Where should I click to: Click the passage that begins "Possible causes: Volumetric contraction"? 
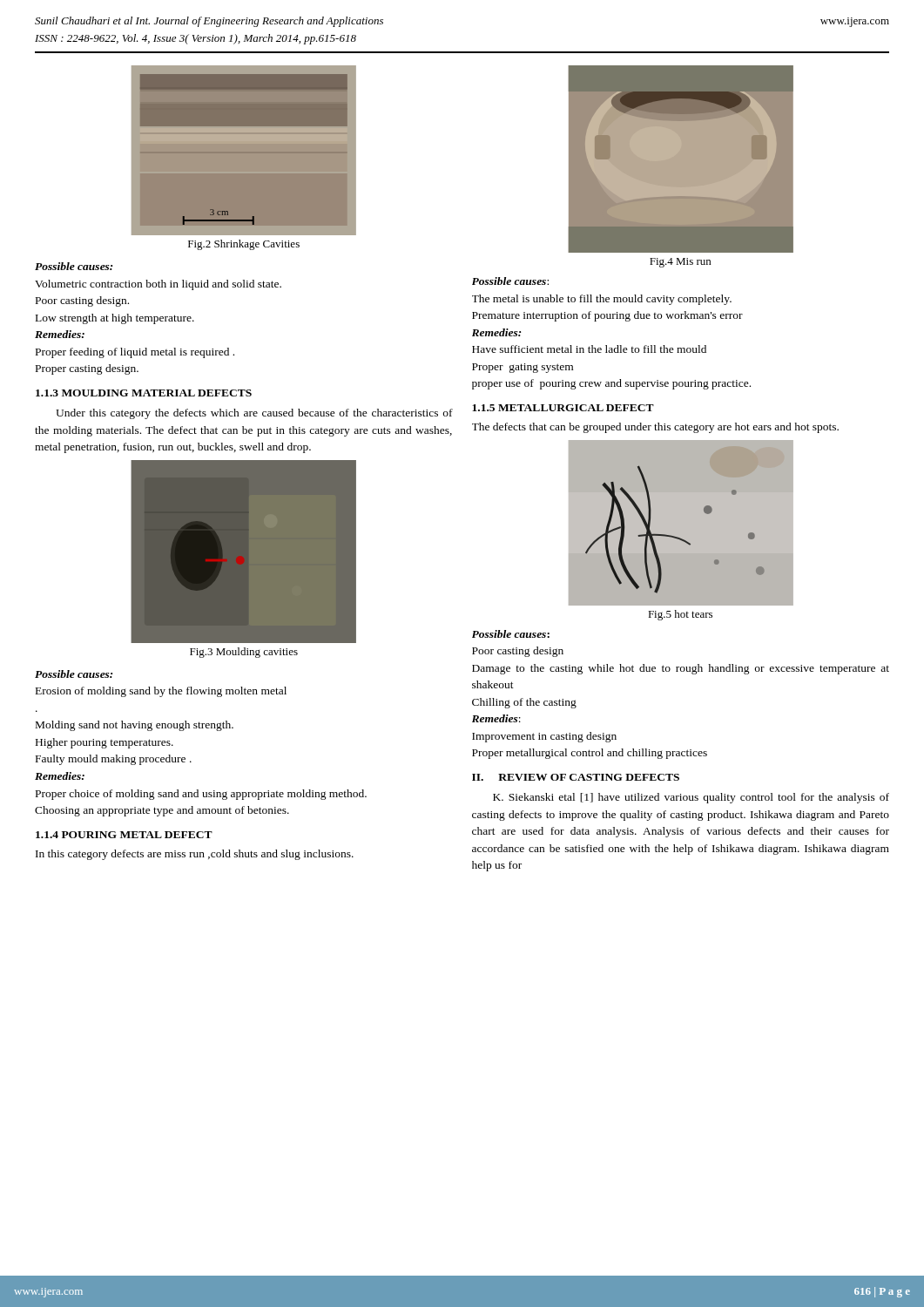tap(74, 266)
